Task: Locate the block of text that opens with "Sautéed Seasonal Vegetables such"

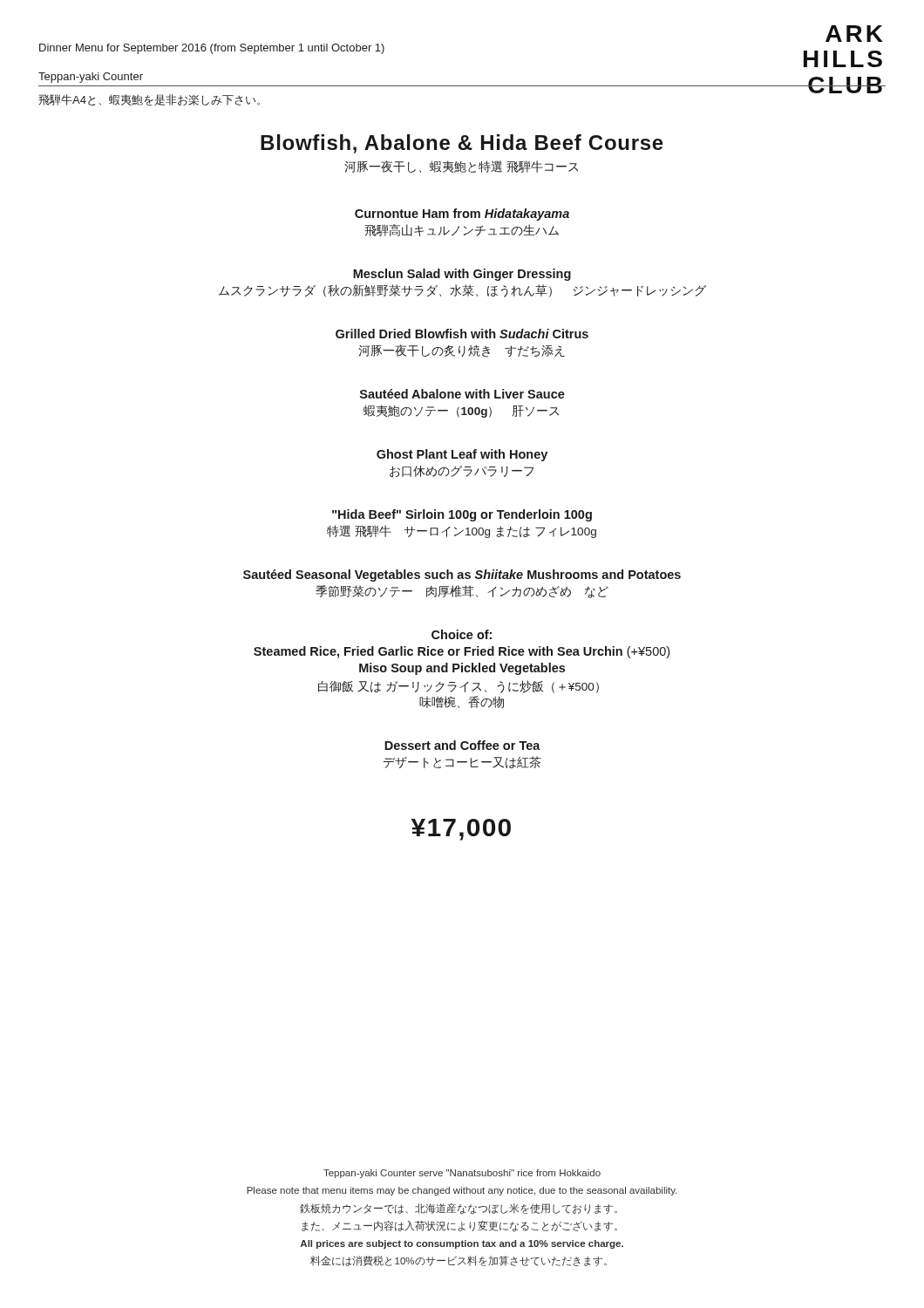Action: 462,584
